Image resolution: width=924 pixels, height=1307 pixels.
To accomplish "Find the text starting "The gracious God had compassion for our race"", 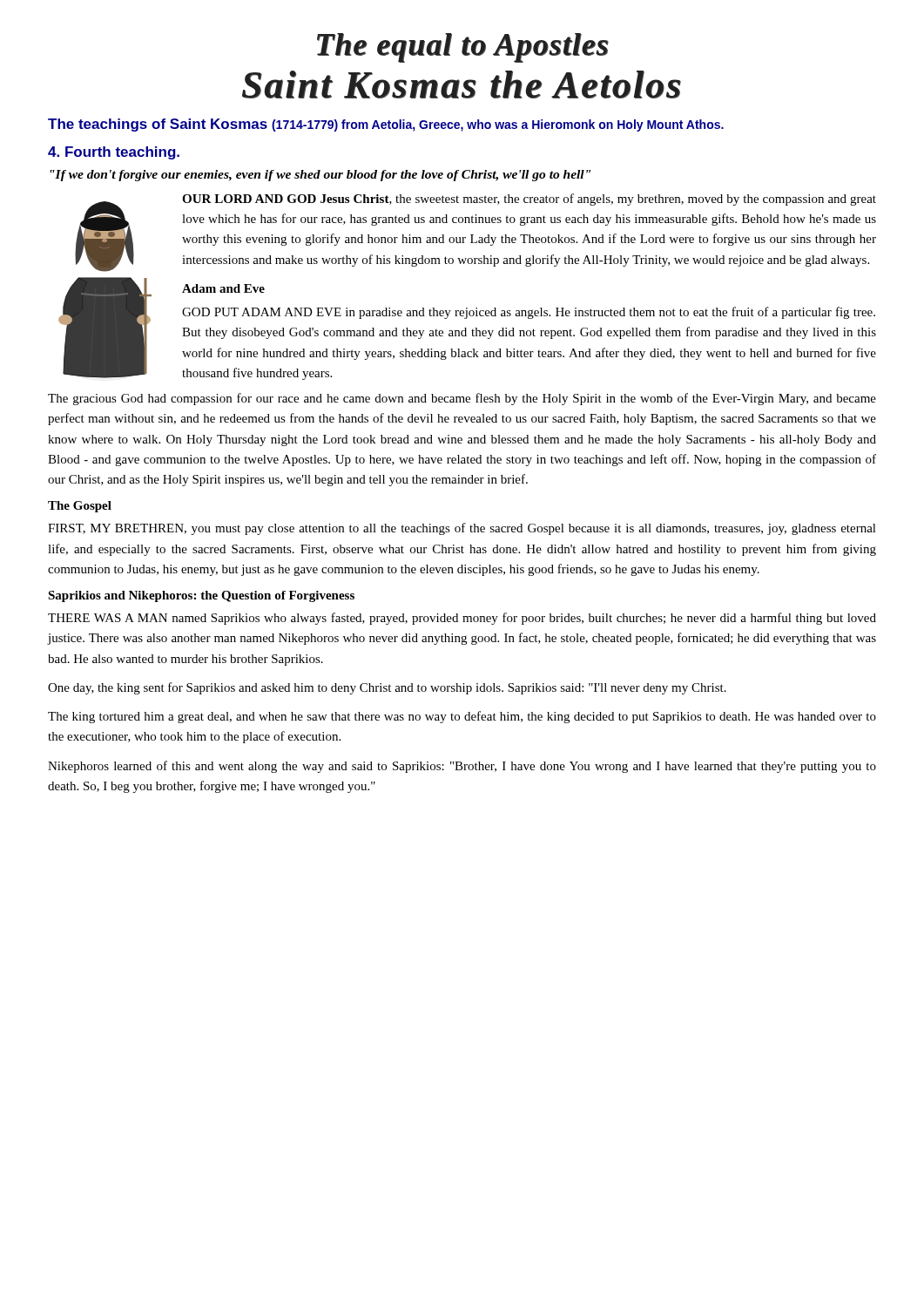I will click(462, 439).
